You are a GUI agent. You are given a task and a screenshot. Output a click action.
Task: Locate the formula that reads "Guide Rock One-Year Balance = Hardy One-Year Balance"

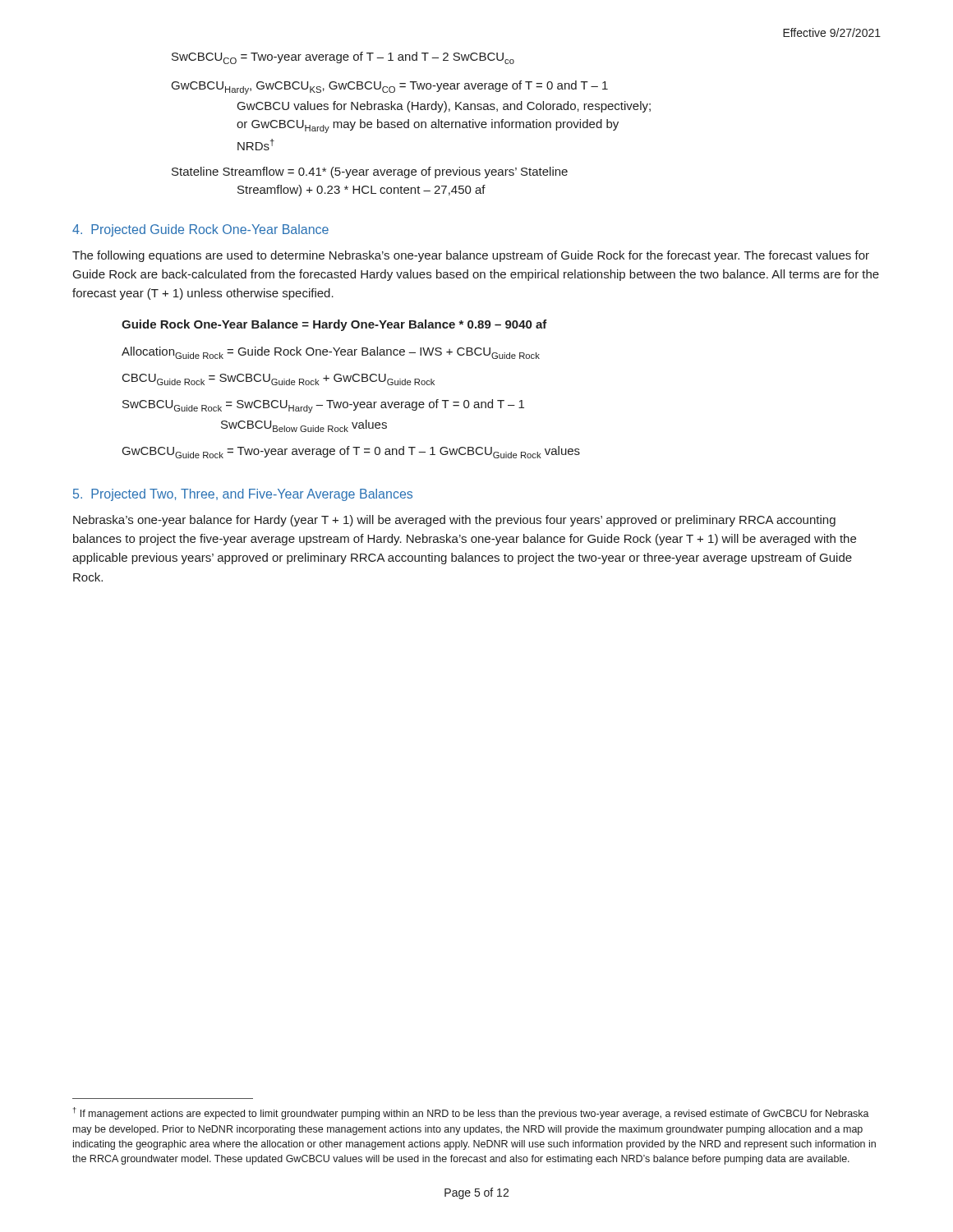click(334, 324)
